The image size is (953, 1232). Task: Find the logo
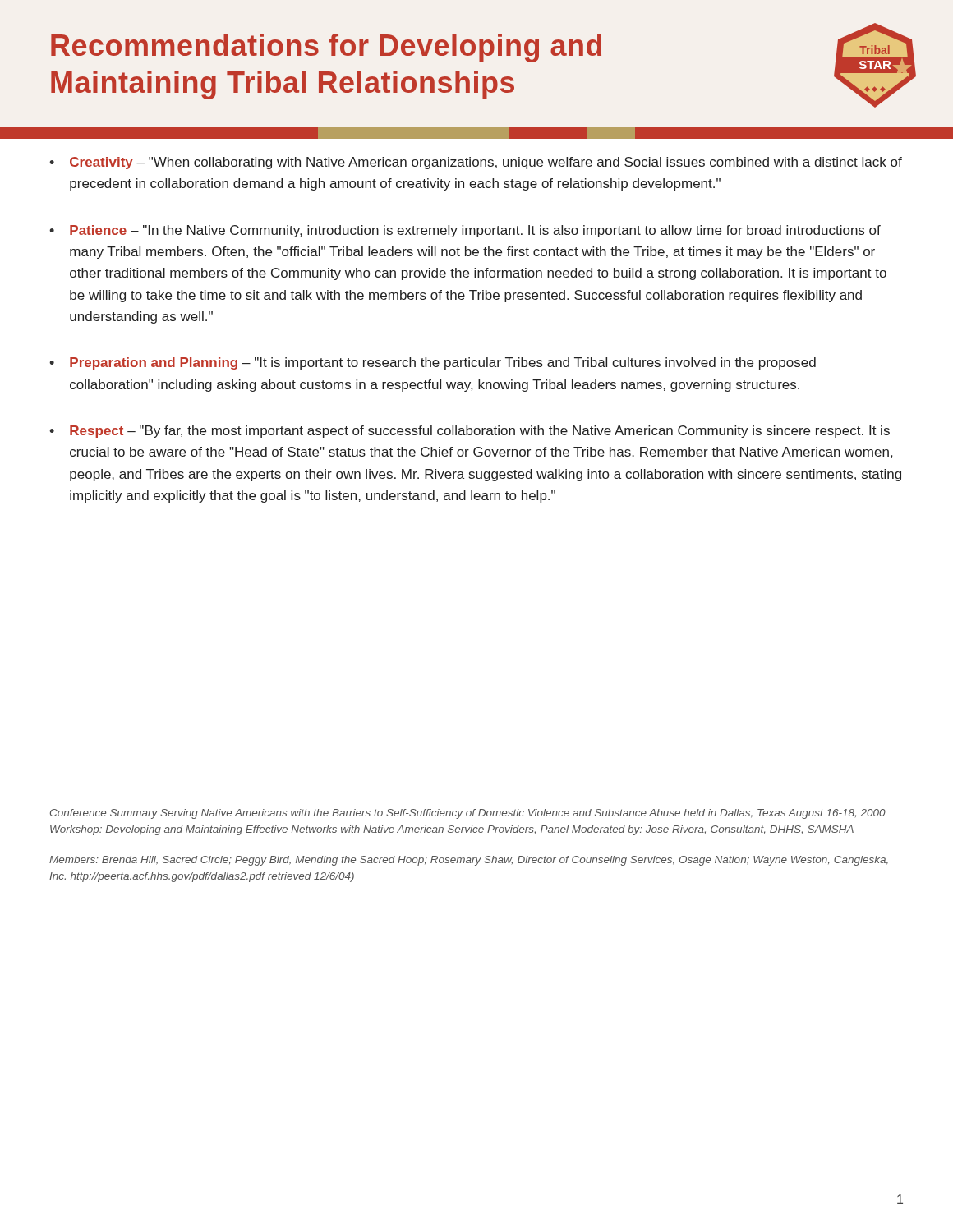coord(875,64)
